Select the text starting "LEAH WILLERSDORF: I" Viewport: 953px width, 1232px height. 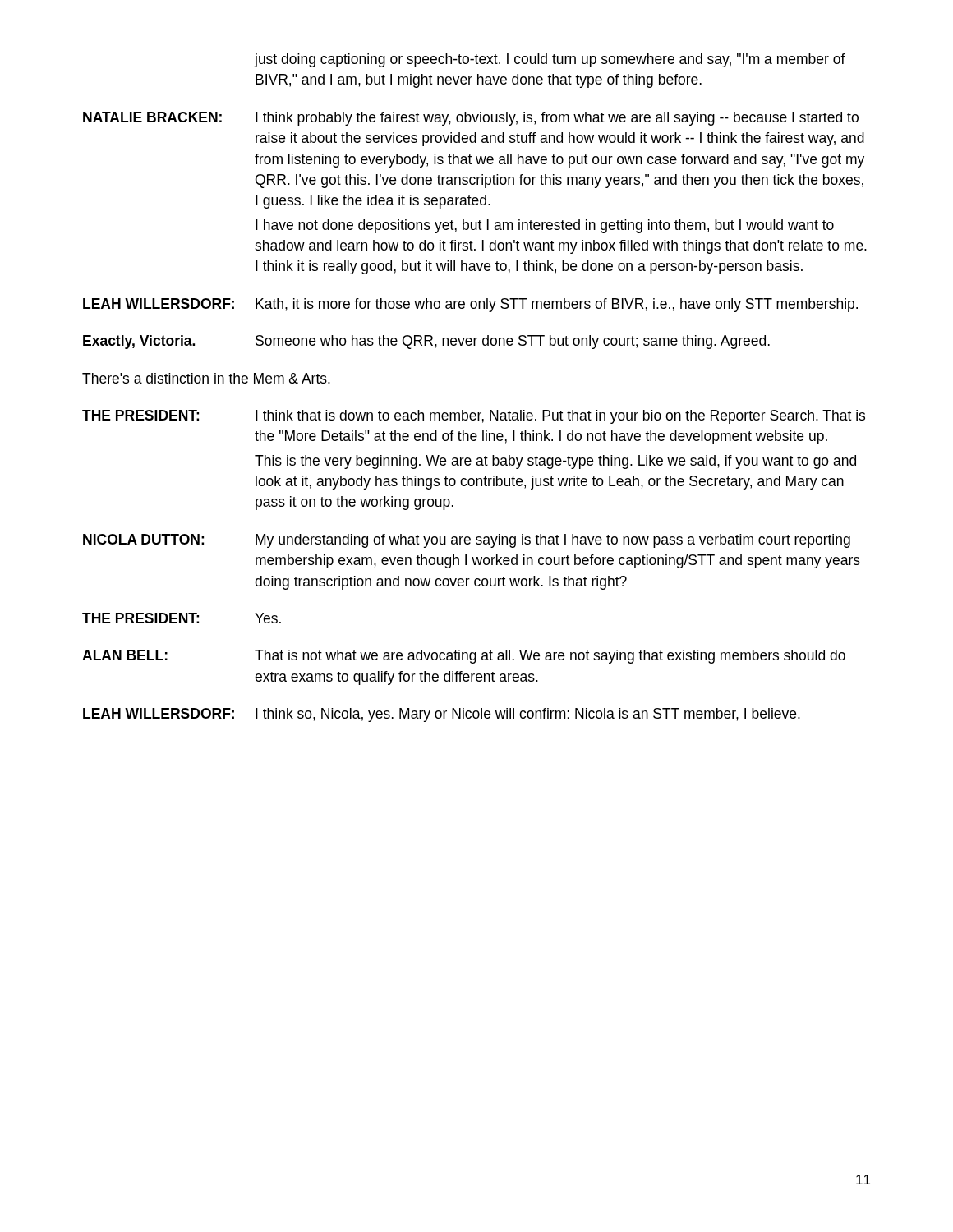pyautogui.click(x=476, y=714)
